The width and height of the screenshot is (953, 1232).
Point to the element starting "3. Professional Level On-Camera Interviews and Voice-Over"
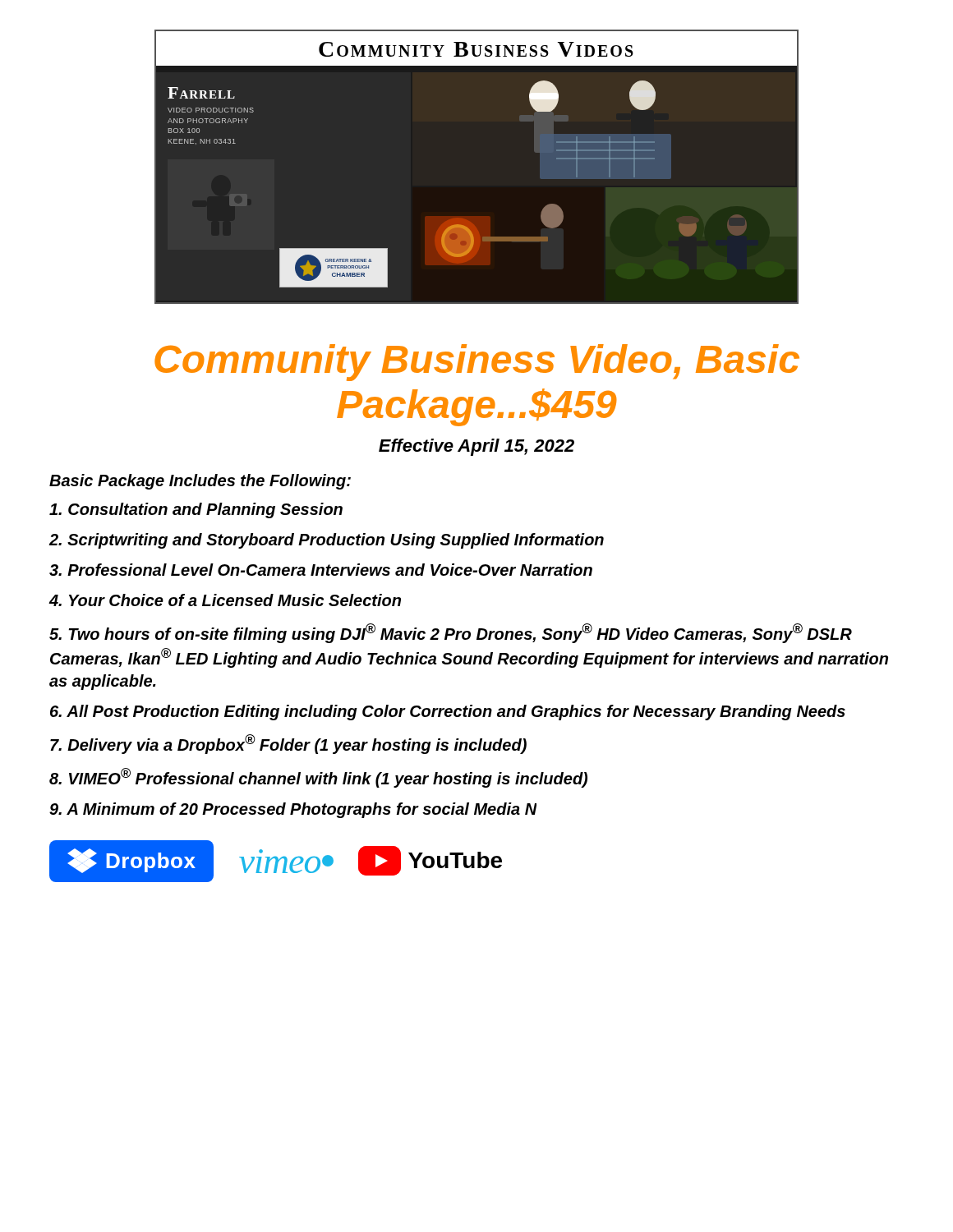click(x=476, y=570)
